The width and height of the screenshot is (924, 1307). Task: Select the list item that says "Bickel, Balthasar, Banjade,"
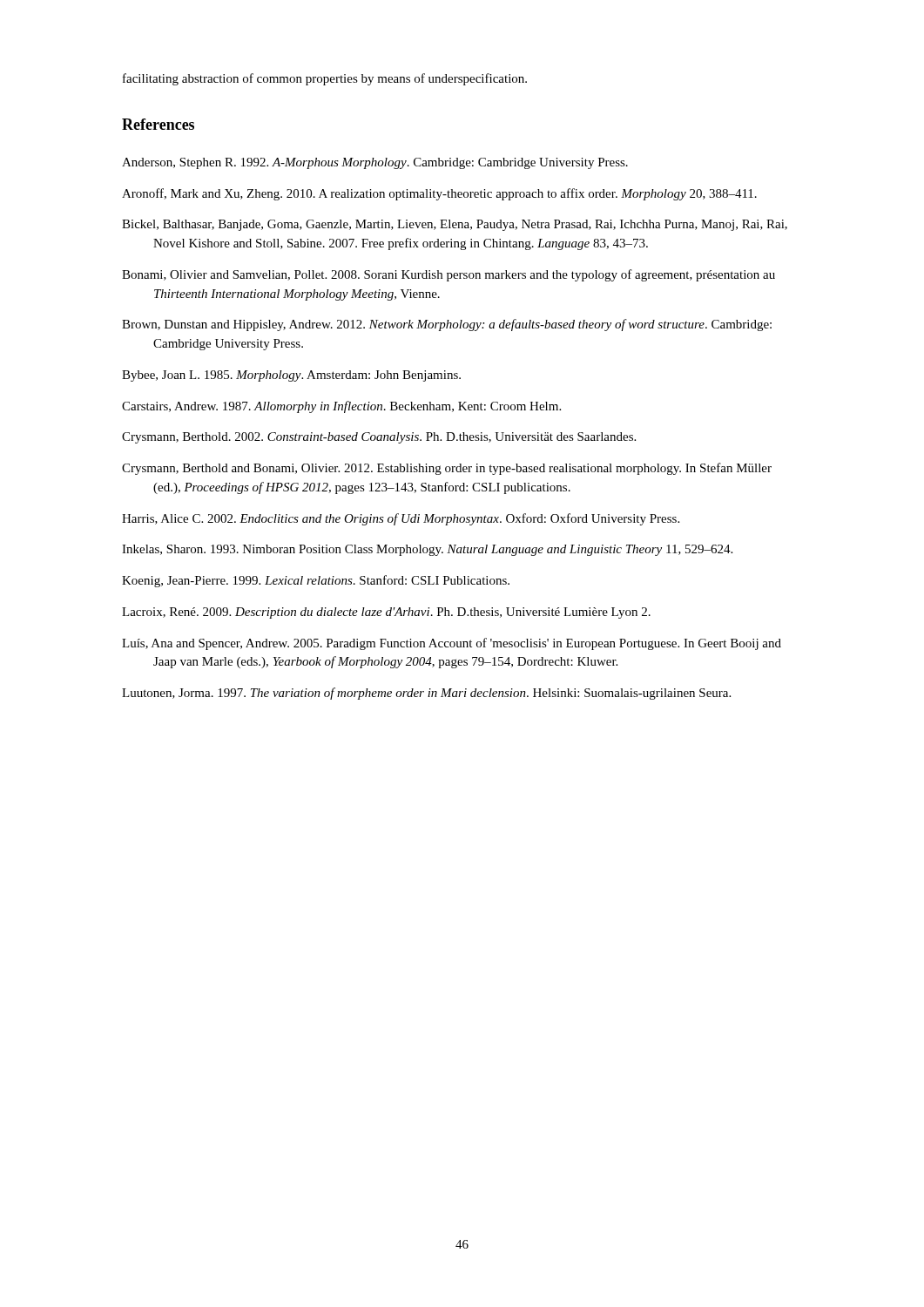455,234
